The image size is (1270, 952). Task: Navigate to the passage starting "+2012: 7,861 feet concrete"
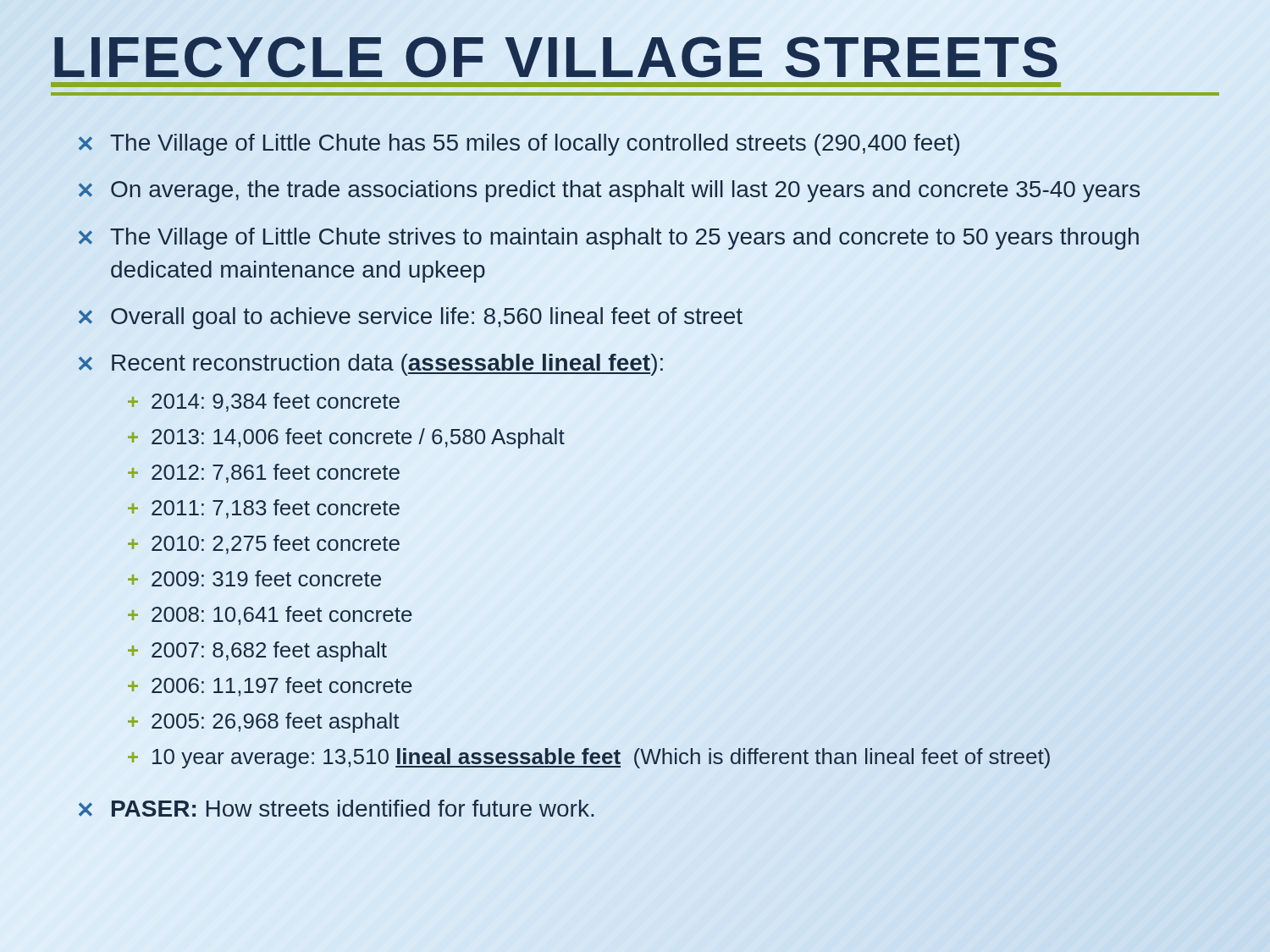(264, 472)
